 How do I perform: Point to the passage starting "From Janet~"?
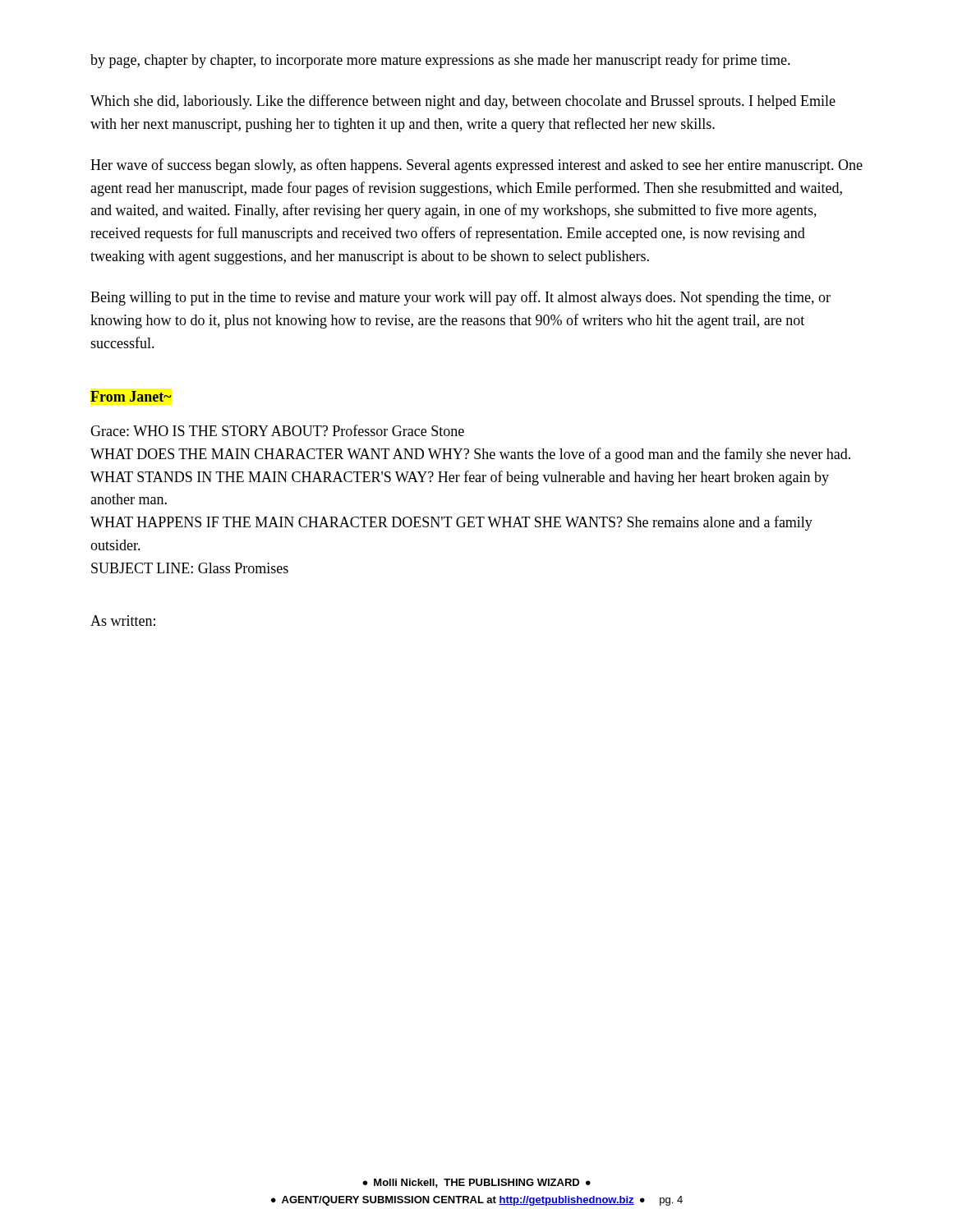pyautogui.click(x=131, y=397)
